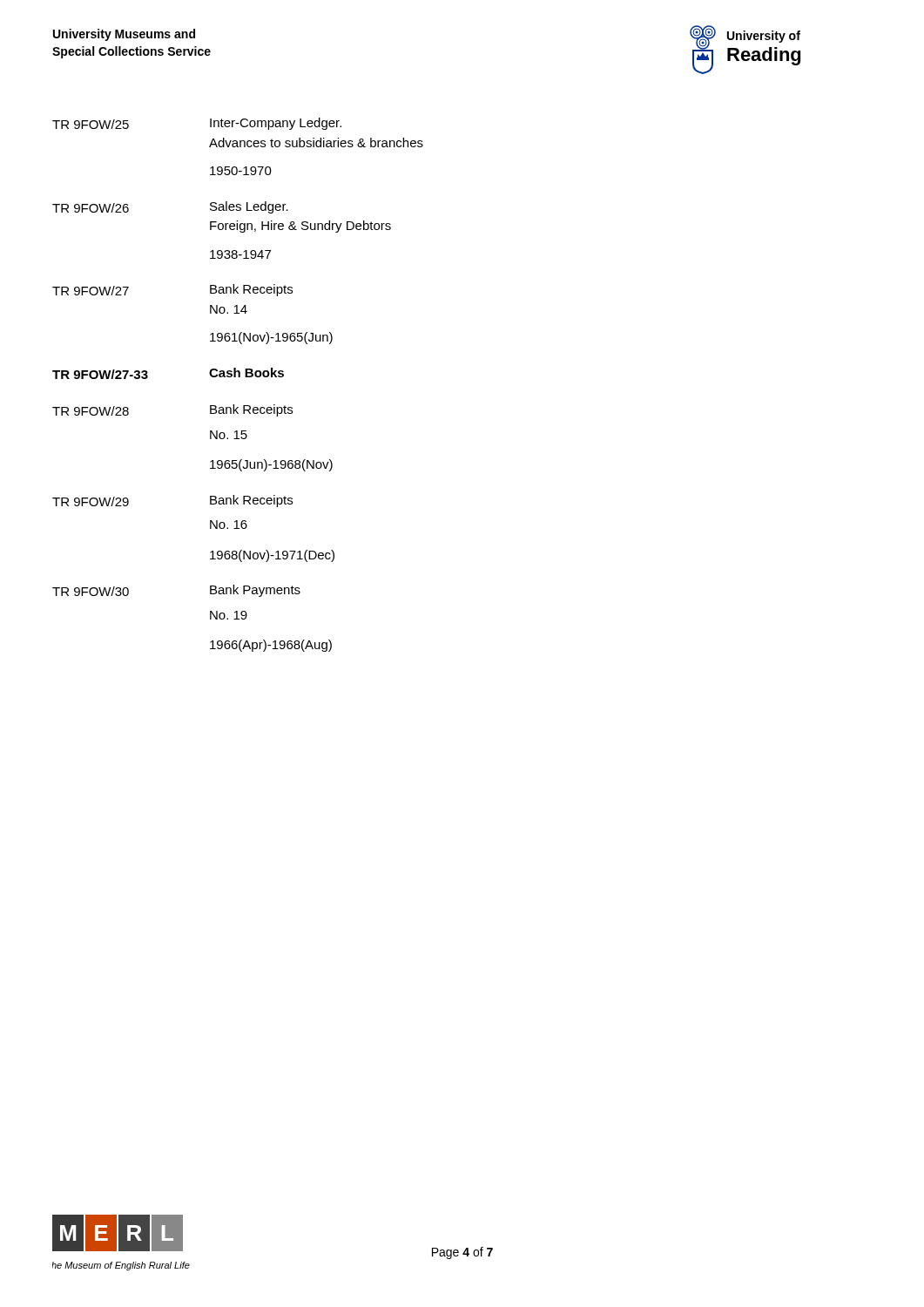Click on the text block starting "No. 16"
This screenshot has width=924, height=1307.
click(x=228, y=524)
